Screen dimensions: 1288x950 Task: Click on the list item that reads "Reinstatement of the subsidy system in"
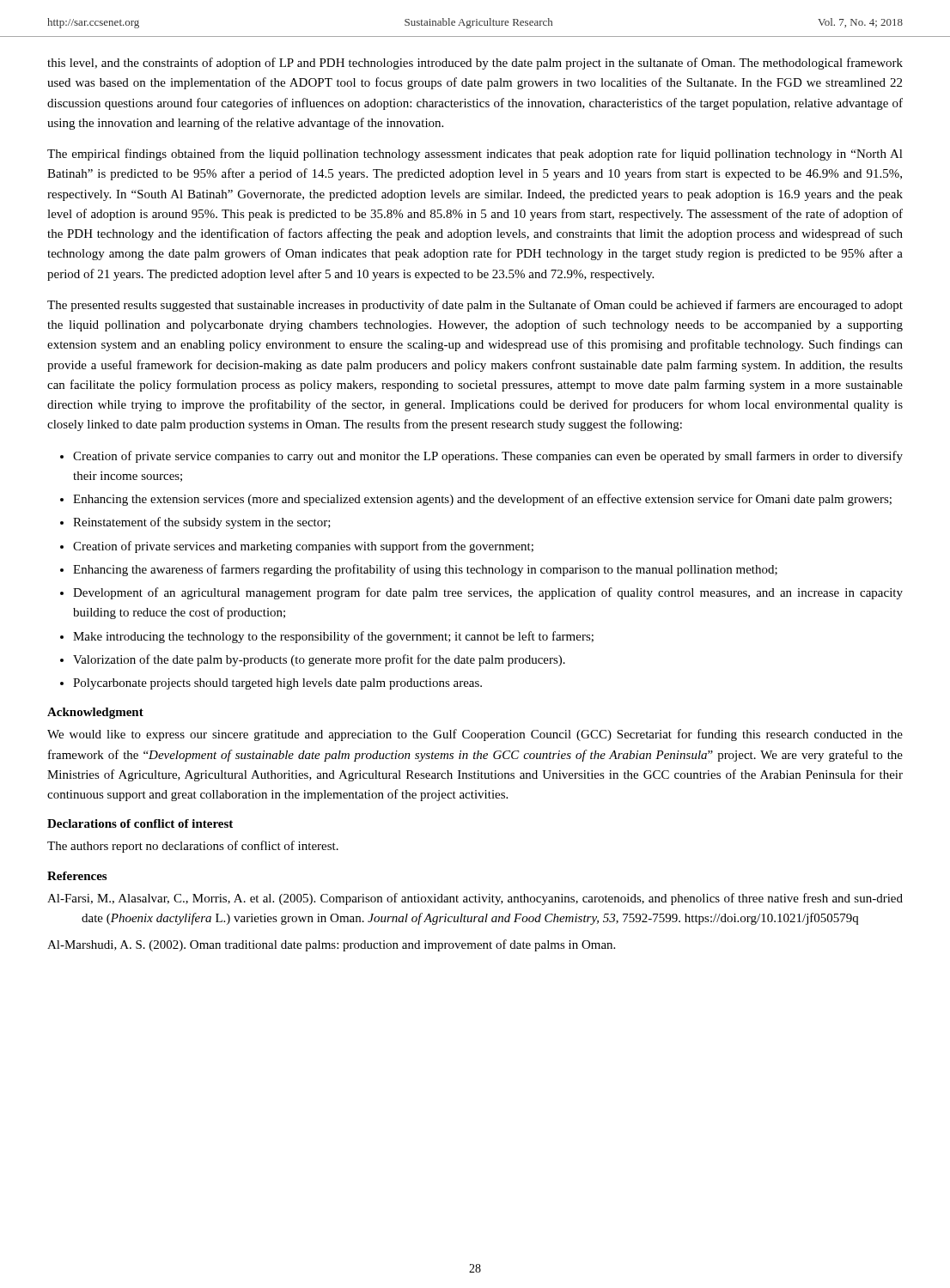tap(202, 522)
